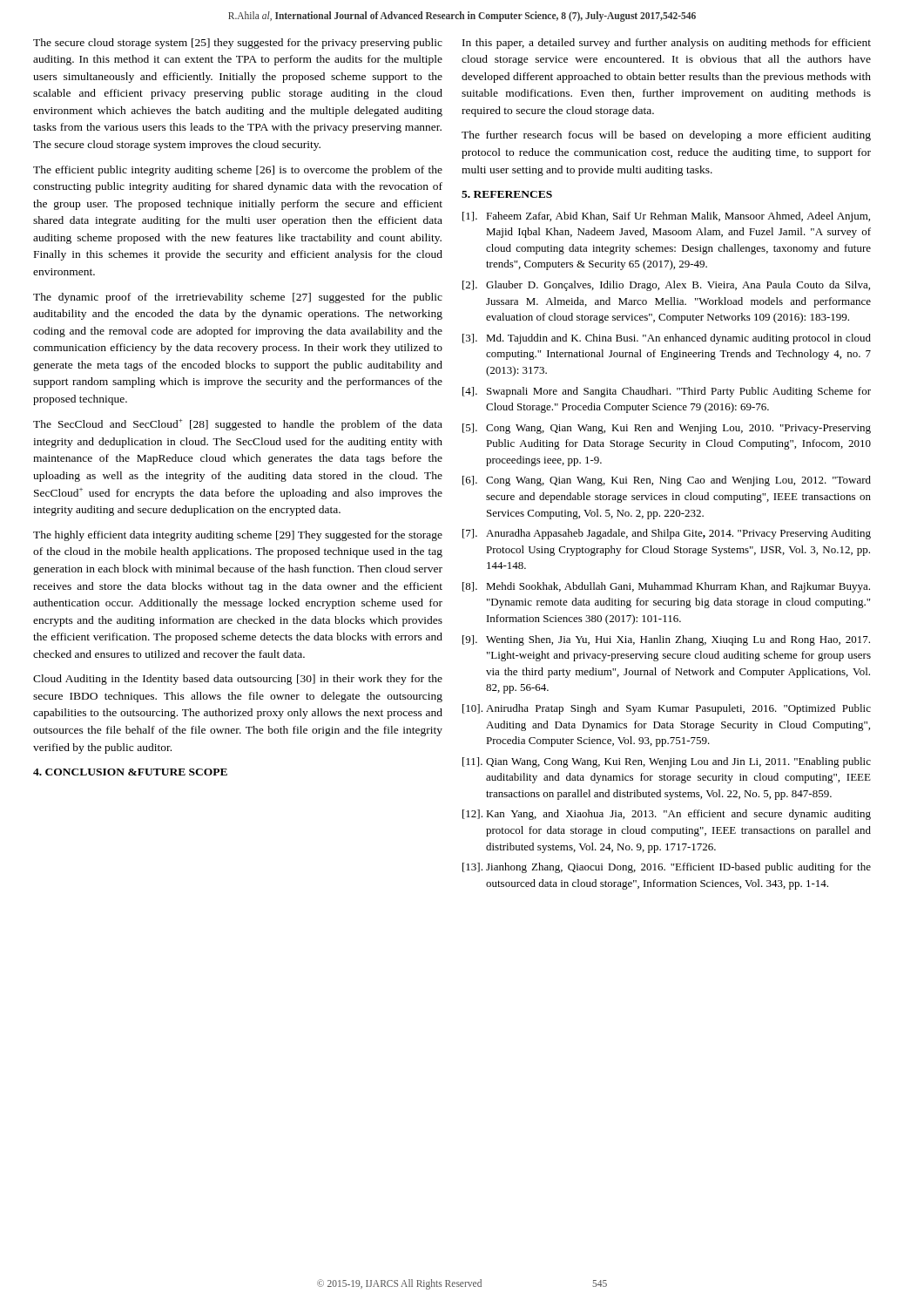Select the list item with the text "[11]. Qian Wang, Cong Wang, Kui Ren, Wenjing"
This screenshot has width=924, height=1307.
click(666, 778)
